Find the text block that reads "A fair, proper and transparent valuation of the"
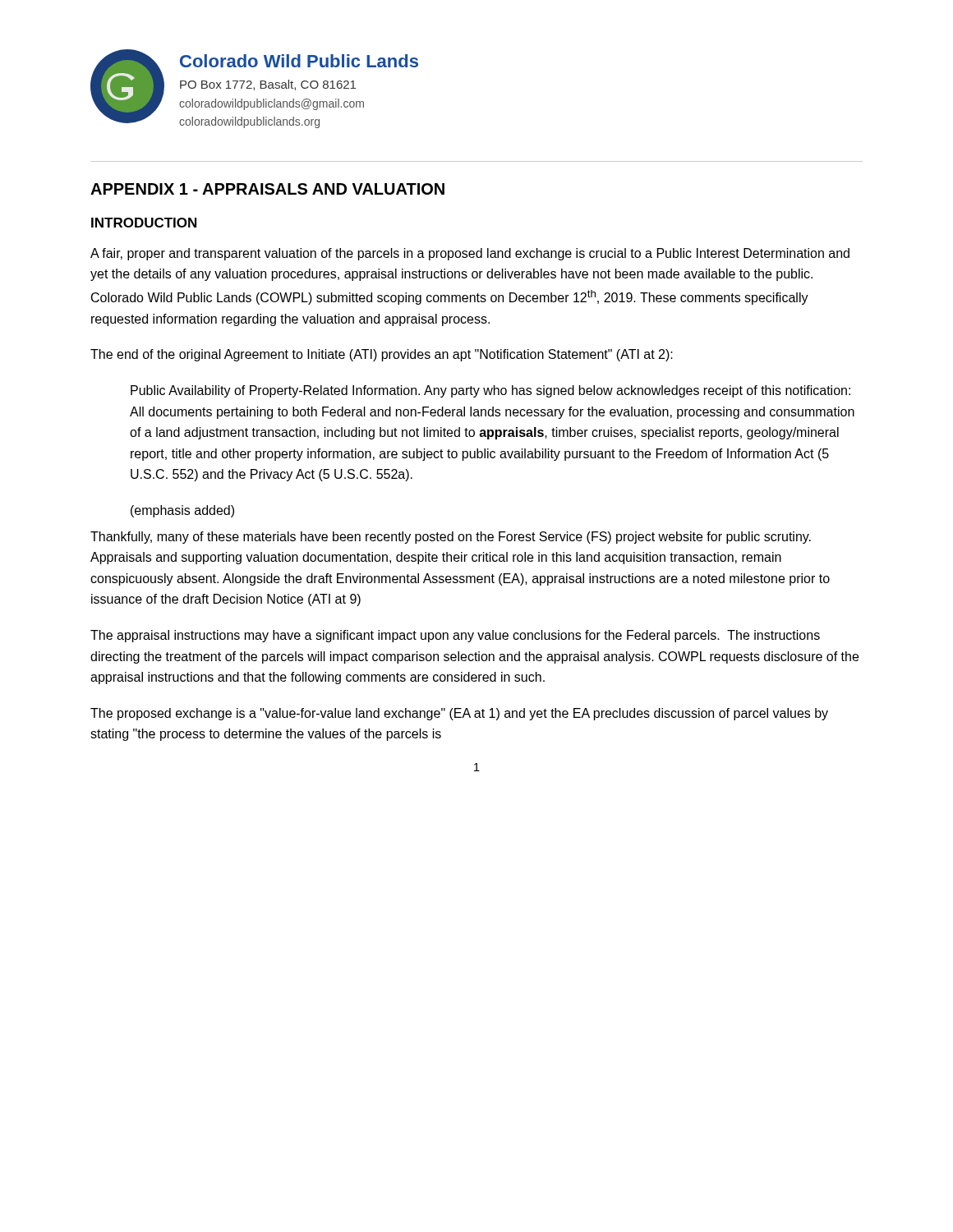Image resolution: width=953 pixels, height=1232 pixels. pos(470,286)
